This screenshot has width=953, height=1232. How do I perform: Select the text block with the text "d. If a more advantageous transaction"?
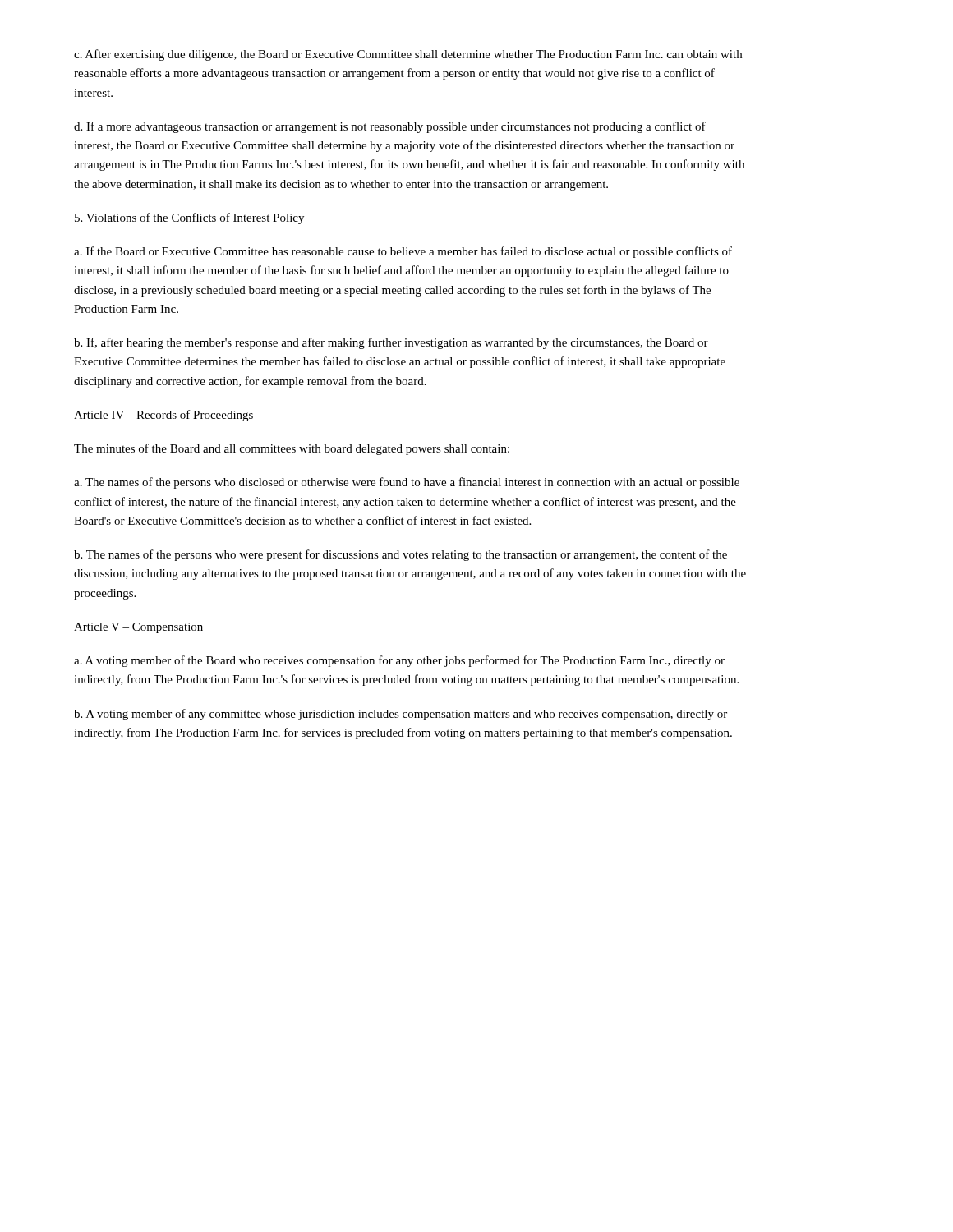[x=409, y=155]
